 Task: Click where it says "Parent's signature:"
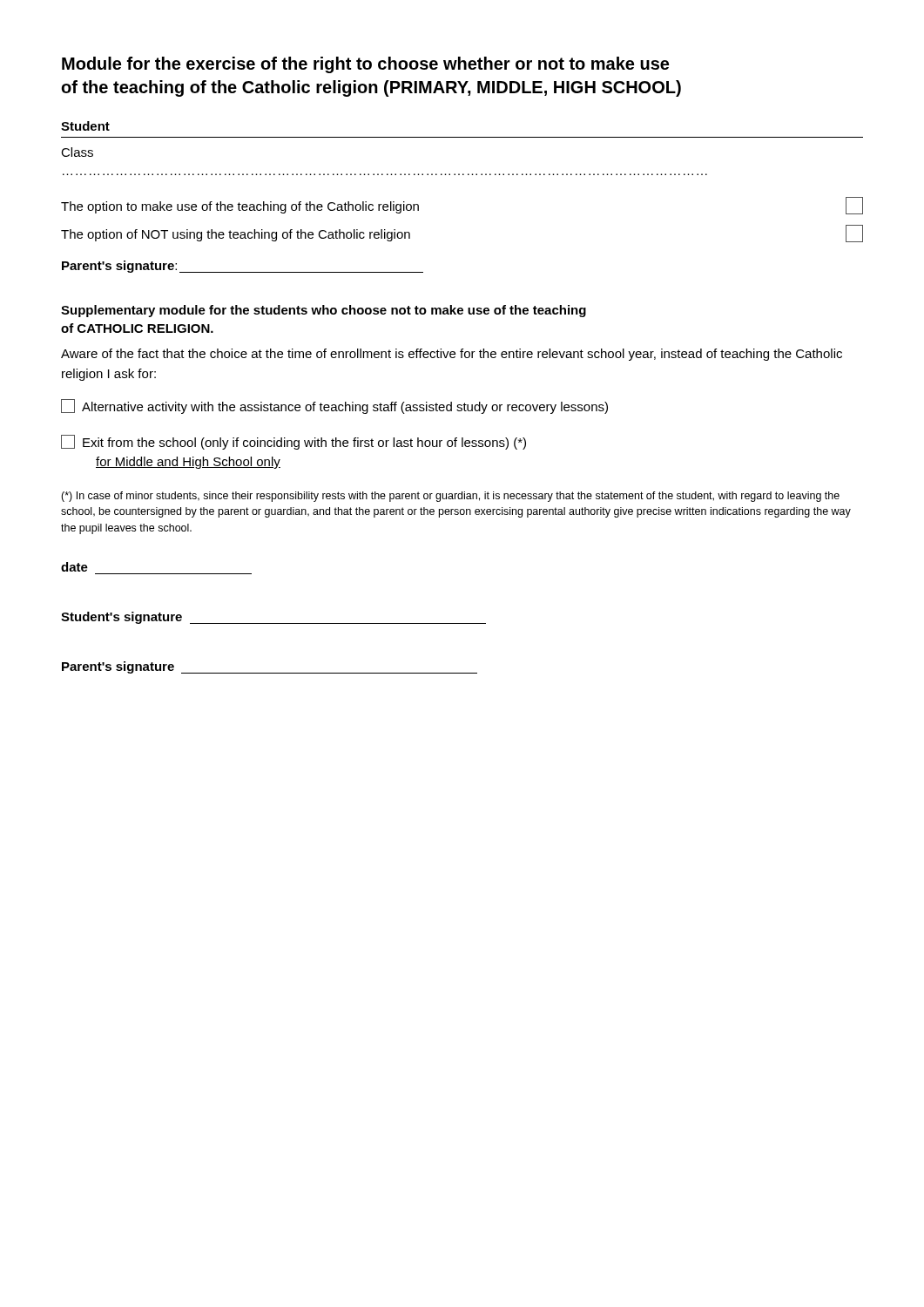click(x=242, y=265)
